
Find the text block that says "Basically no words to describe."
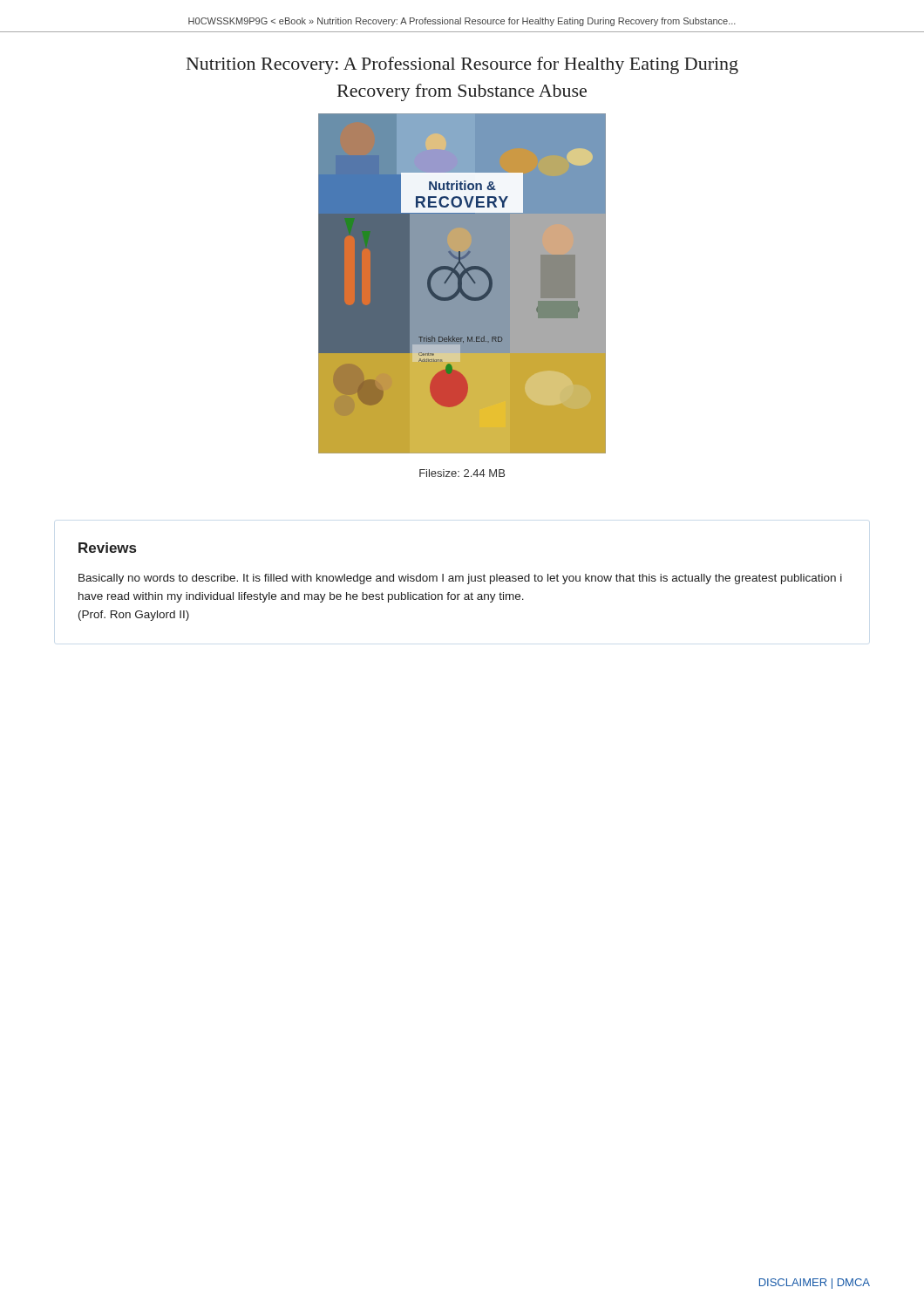click(460, 596)
